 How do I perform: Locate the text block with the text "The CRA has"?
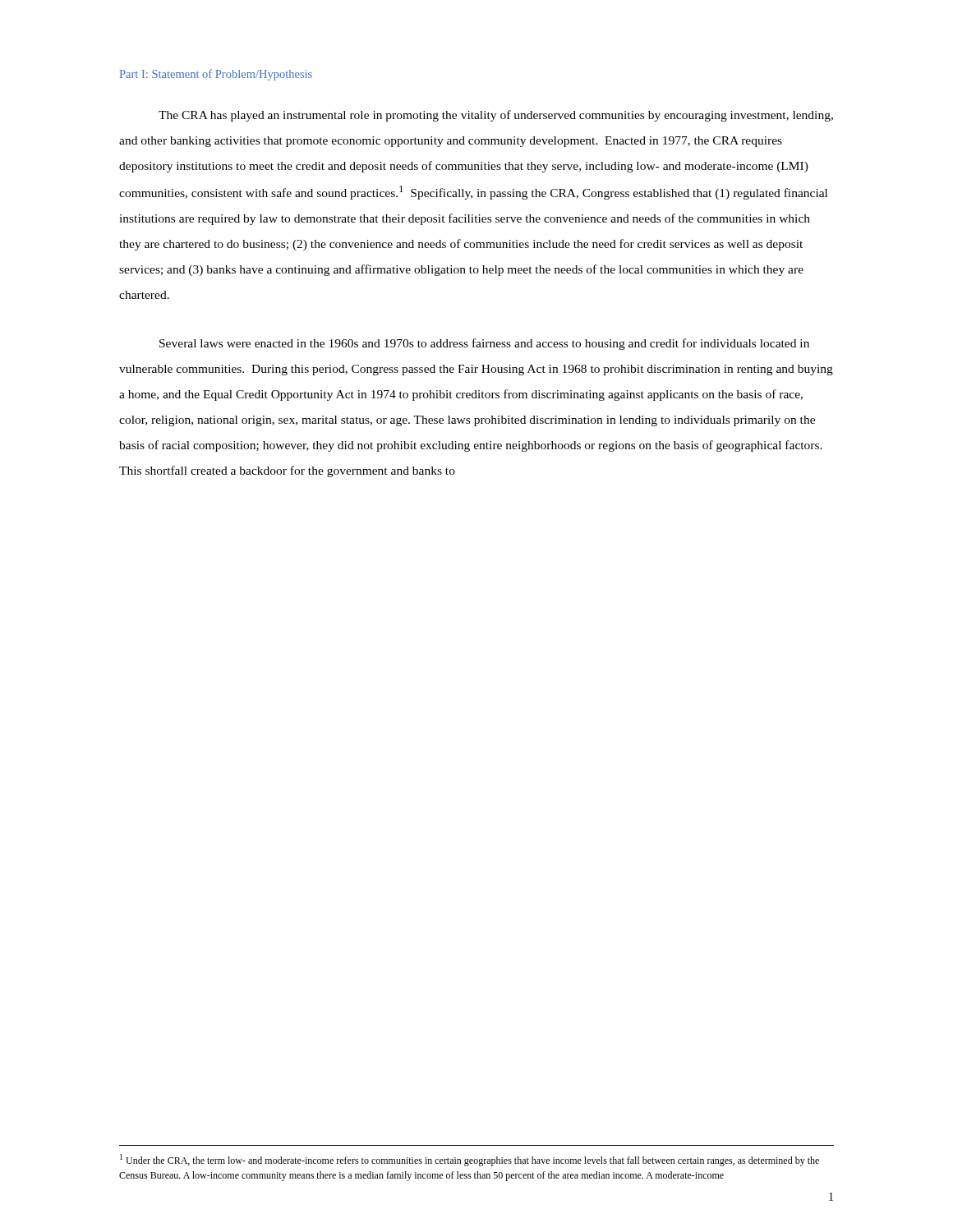coord(476,204)
